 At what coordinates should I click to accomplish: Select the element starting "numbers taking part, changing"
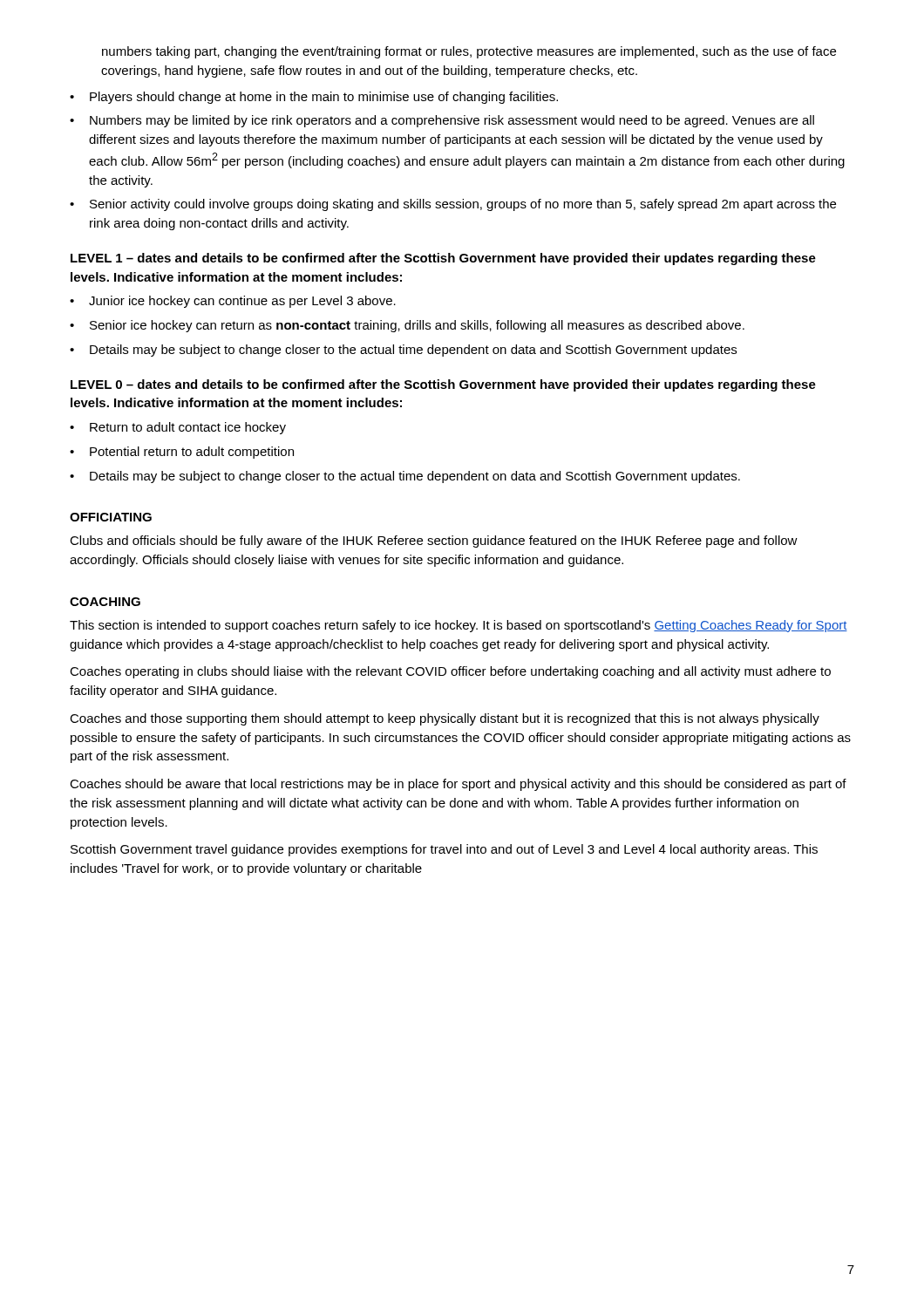[469, 60]
